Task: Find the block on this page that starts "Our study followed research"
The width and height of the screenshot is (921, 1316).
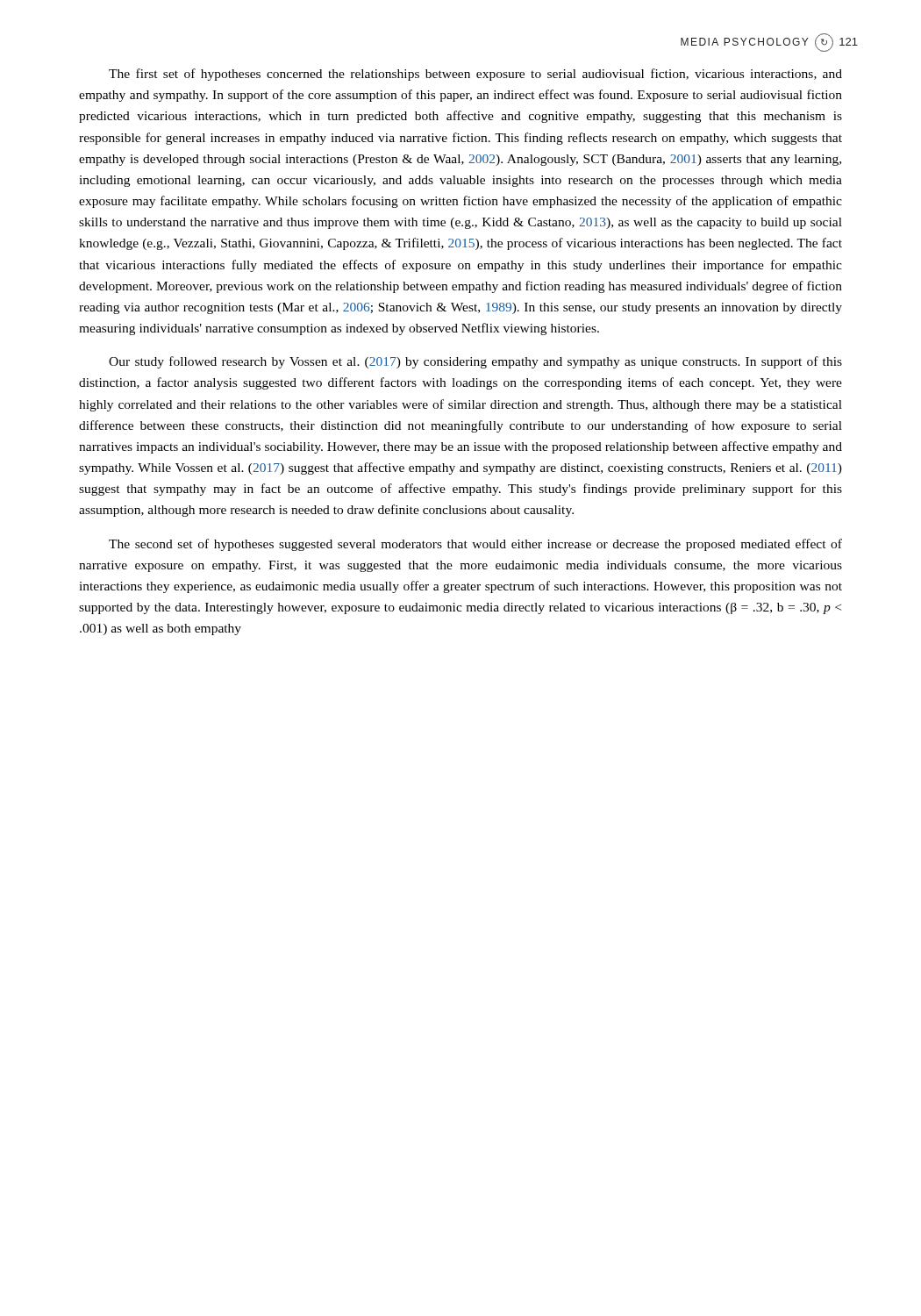Action: click(x=460, y=436)
